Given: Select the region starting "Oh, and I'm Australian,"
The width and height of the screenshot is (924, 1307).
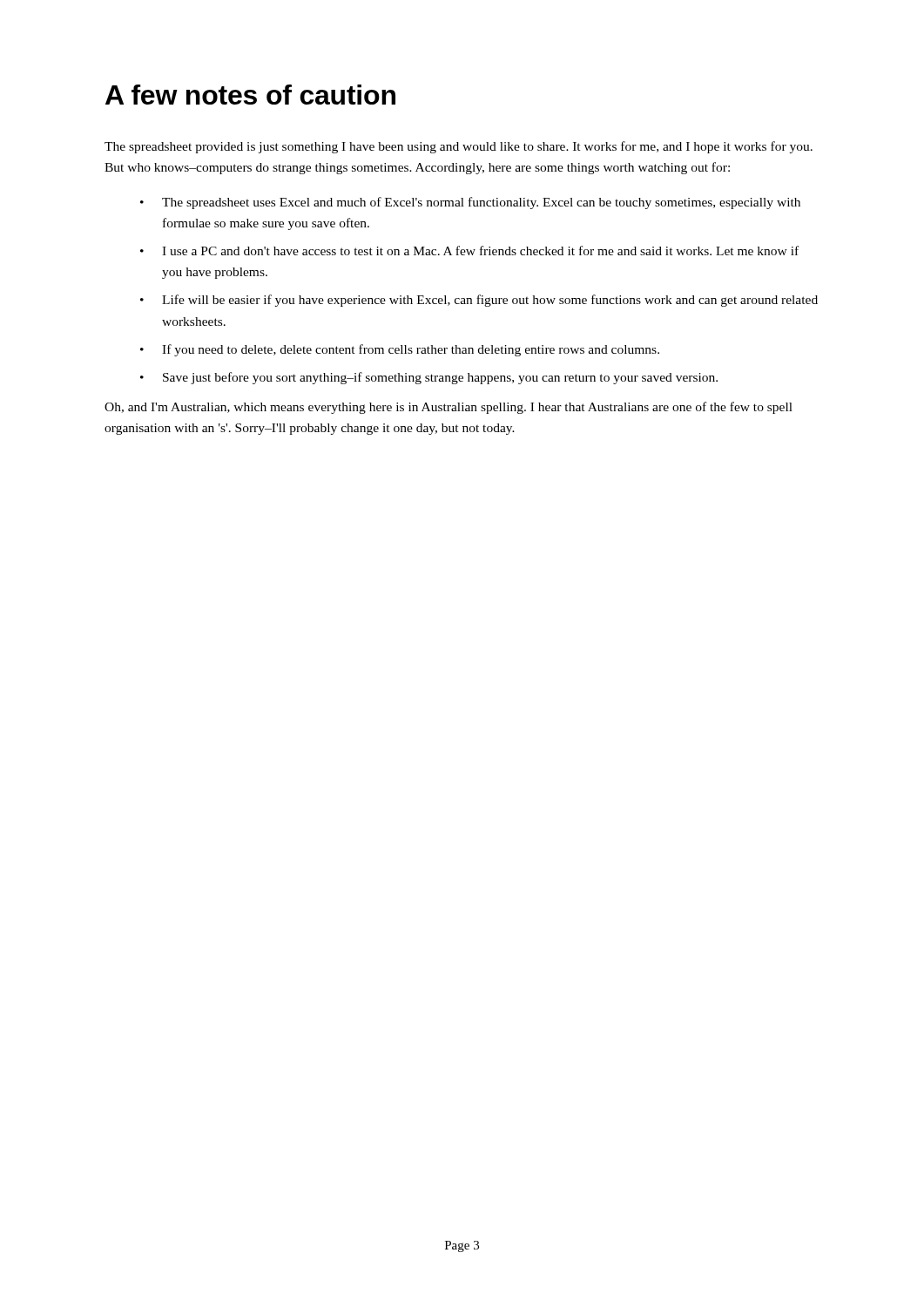Looking at the screenshot, I should coord(449,417).
